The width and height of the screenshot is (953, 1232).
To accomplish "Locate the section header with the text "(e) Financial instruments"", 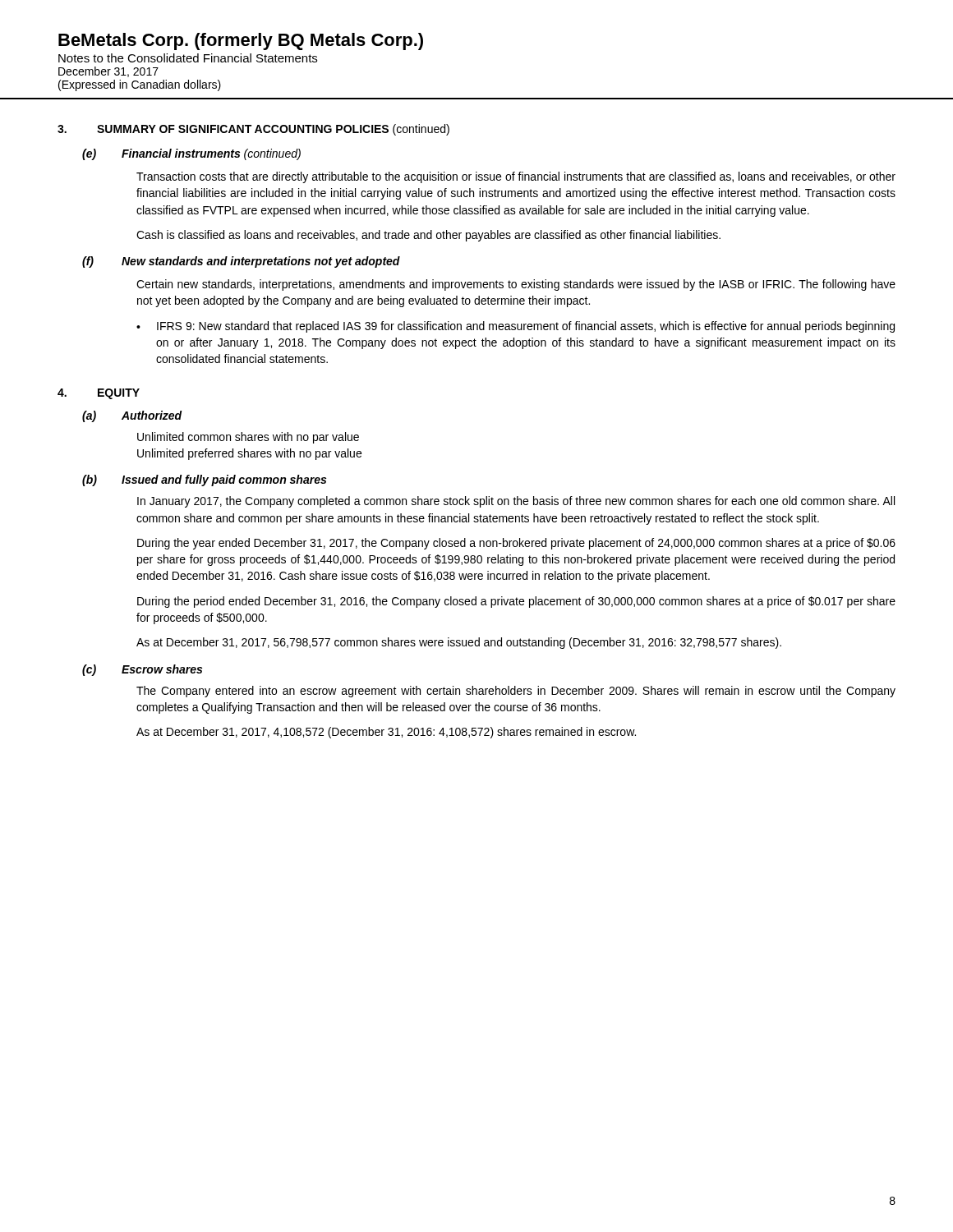I will click(179, 154).
